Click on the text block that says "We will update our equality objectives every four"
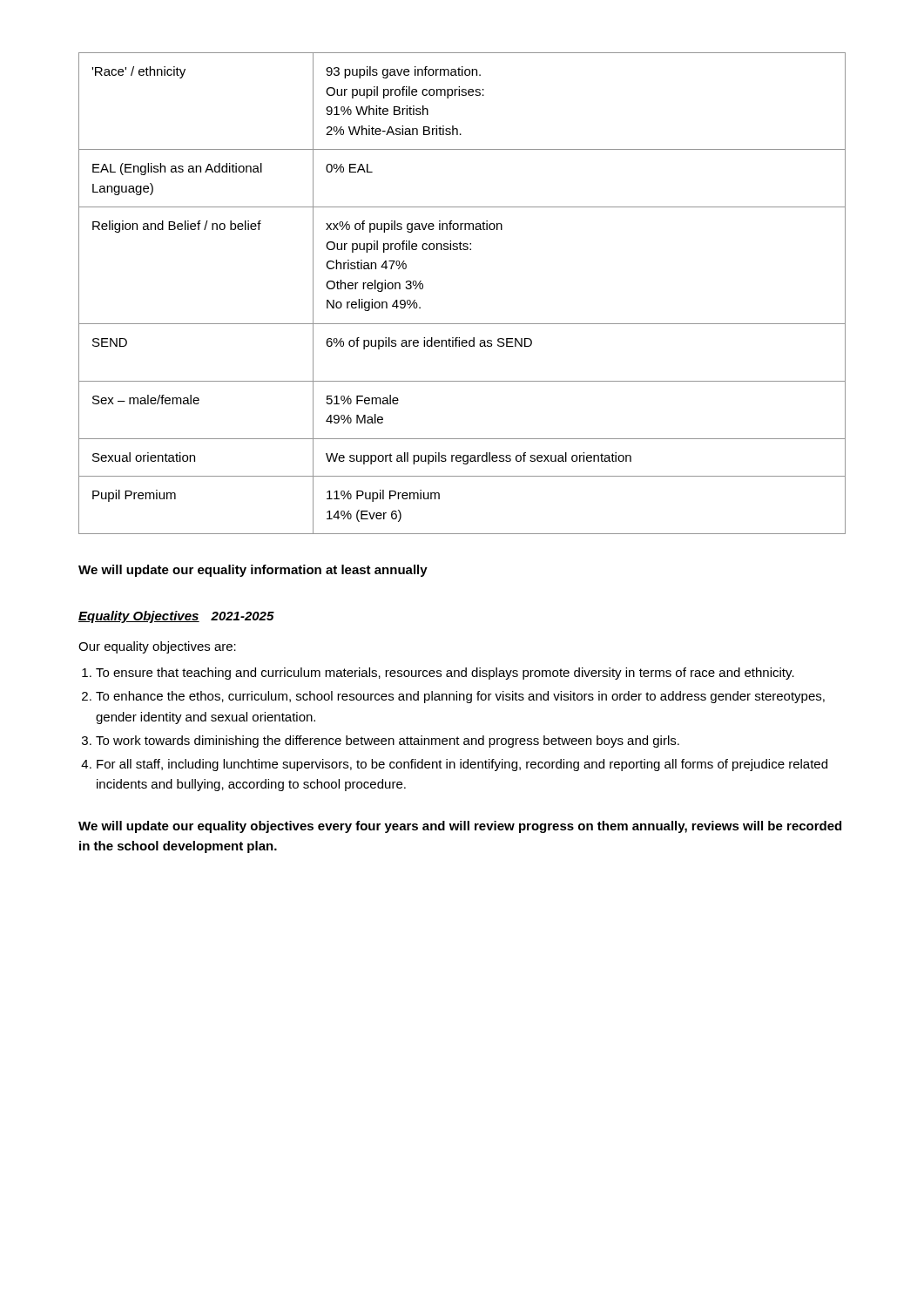The image size is (924, 1307). (x=460, y=835)
